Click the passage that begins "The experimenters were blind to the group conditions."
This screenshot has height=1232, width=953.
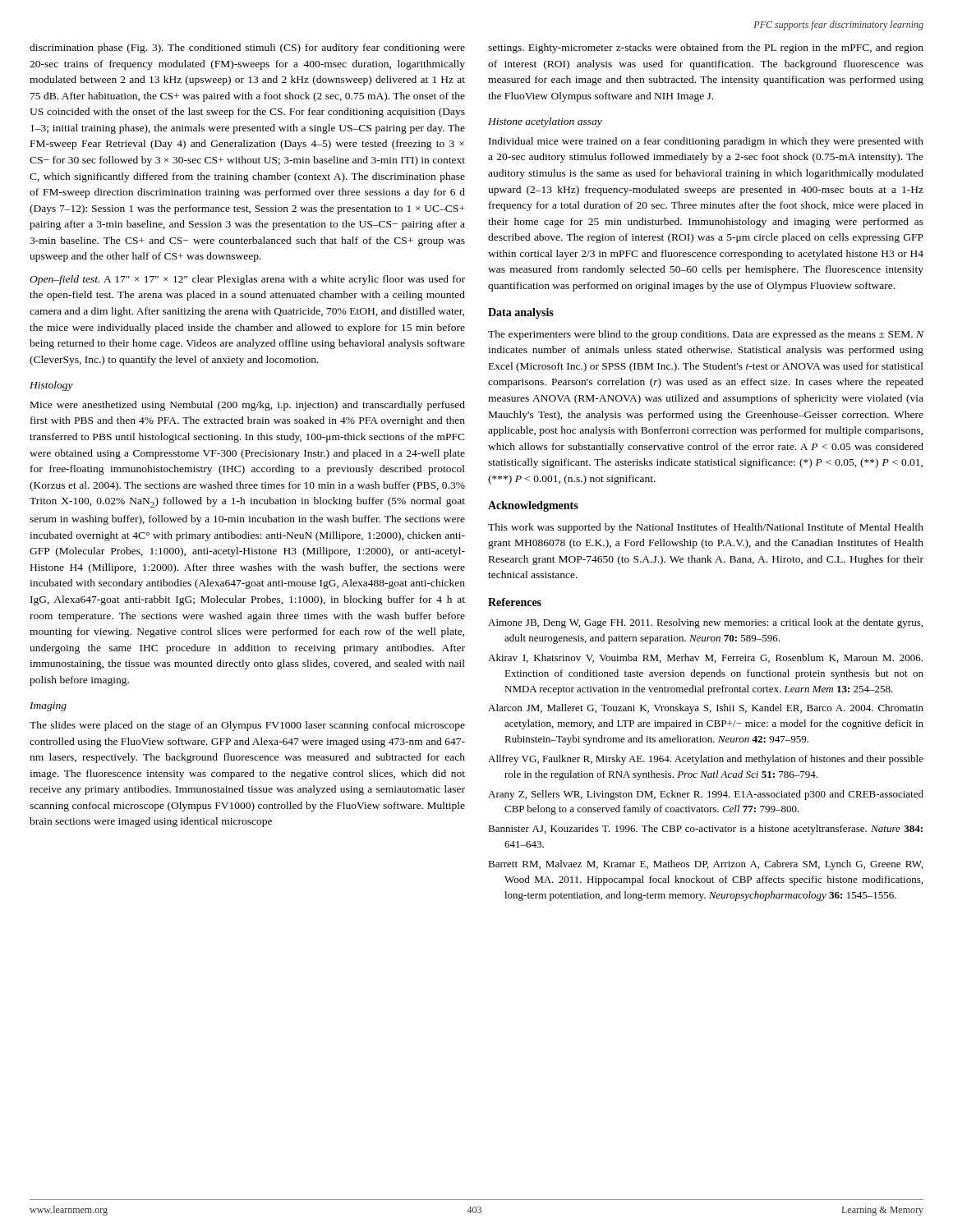[x=706, y=406]
